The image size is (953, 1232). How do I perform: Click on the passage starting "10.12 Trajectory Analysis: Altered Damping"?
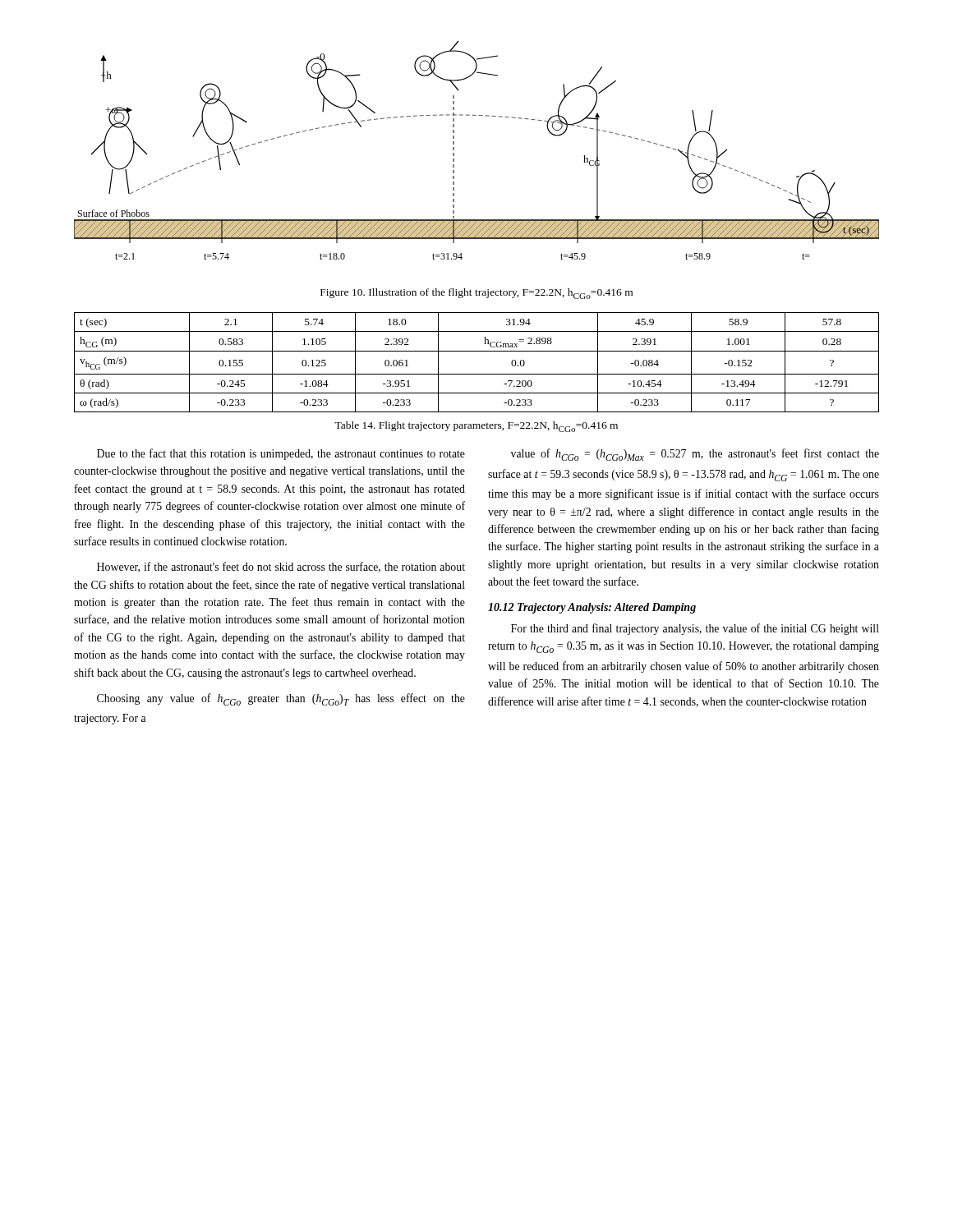point(592,608)
